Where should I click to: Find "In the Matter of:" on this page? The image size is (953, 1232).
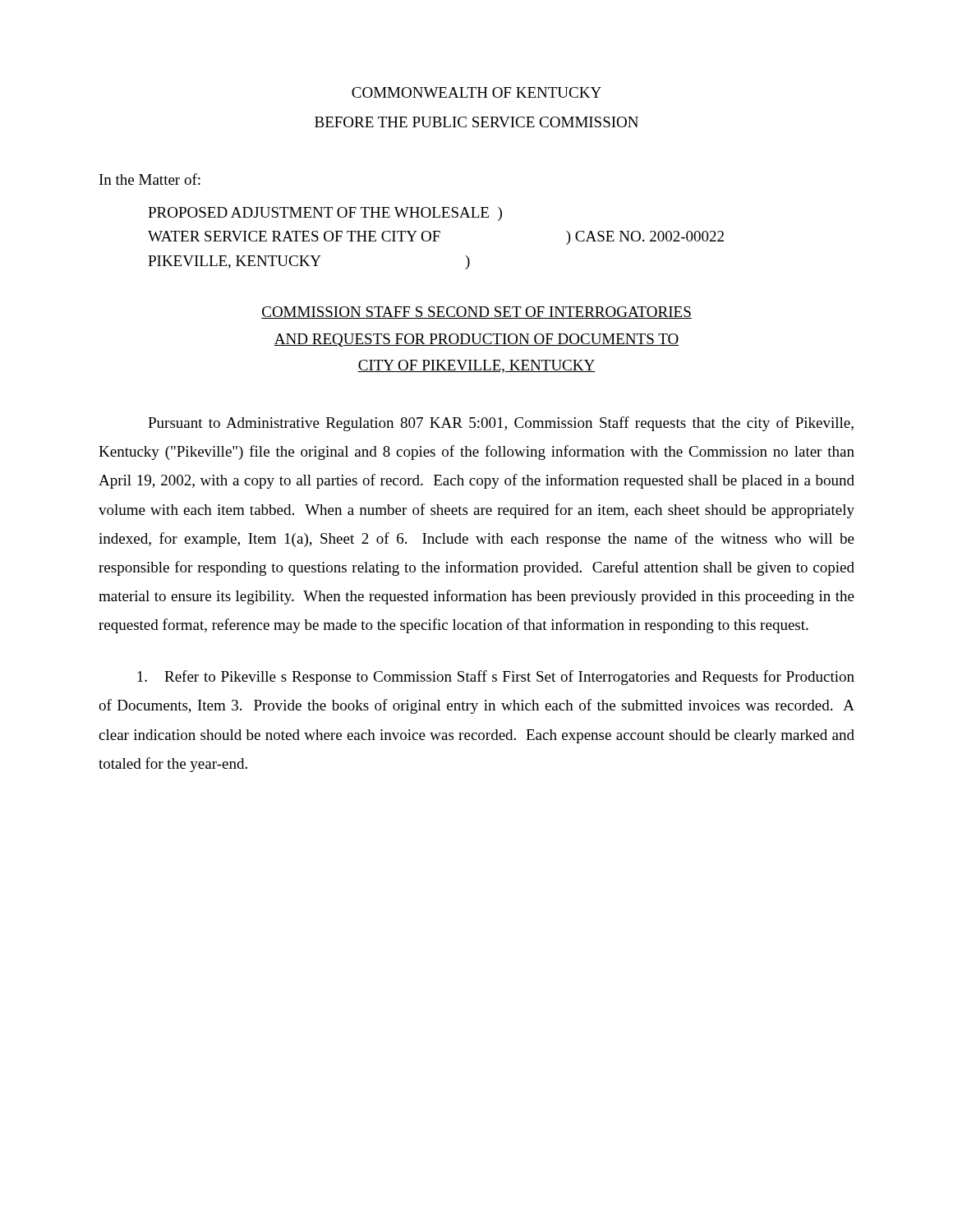pos(150,180)
